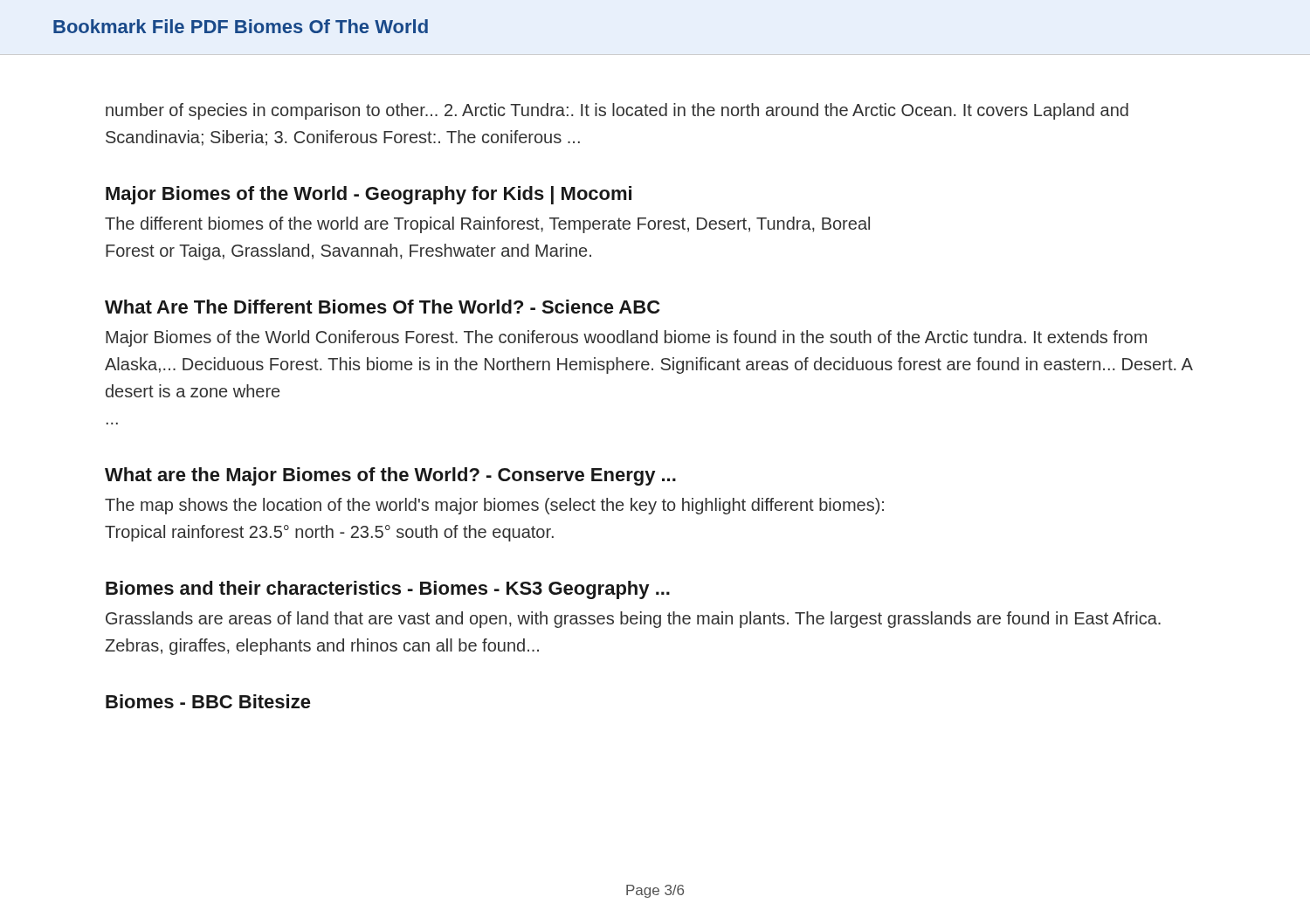Where does it say "Biomes - BBC Bitesize"?

point(208,702)
